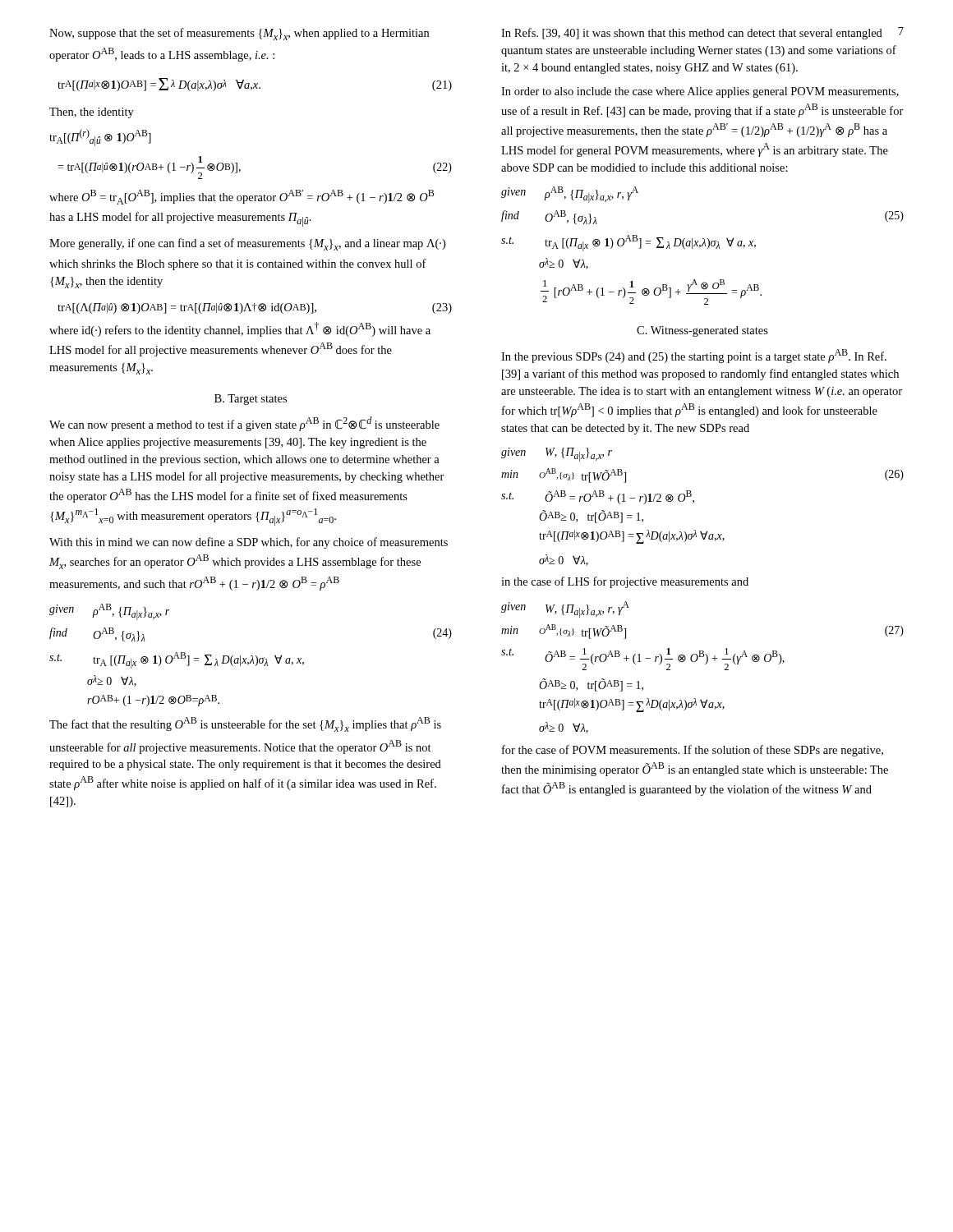Navigate to the text starting "In Refs. [39,"
The image size is (953, 1232).
[x=702, y=51]
